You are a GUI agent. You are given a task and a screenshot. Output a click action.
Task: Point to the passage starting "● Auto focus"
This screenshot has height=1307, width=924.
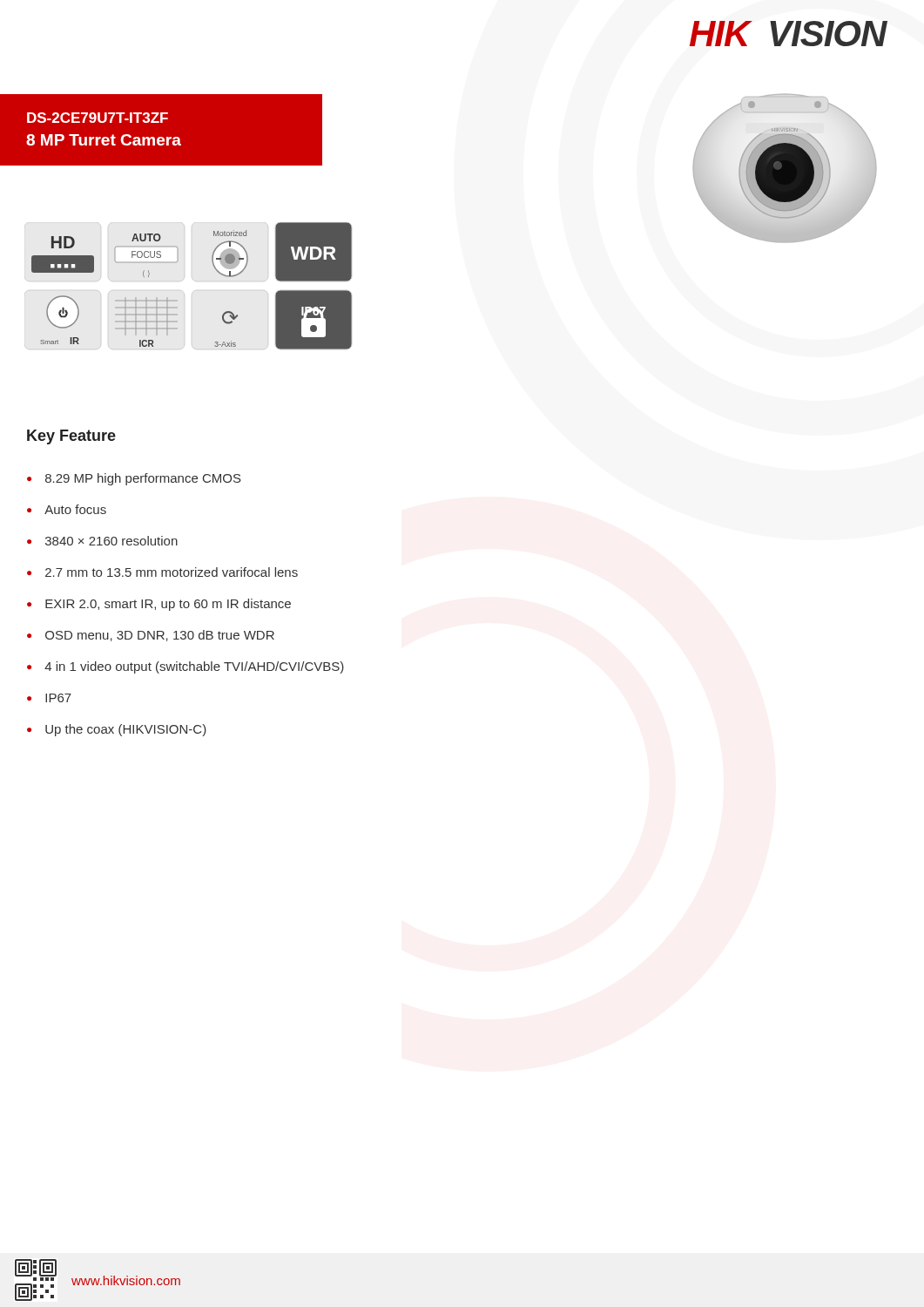click(x=66, y=509)
